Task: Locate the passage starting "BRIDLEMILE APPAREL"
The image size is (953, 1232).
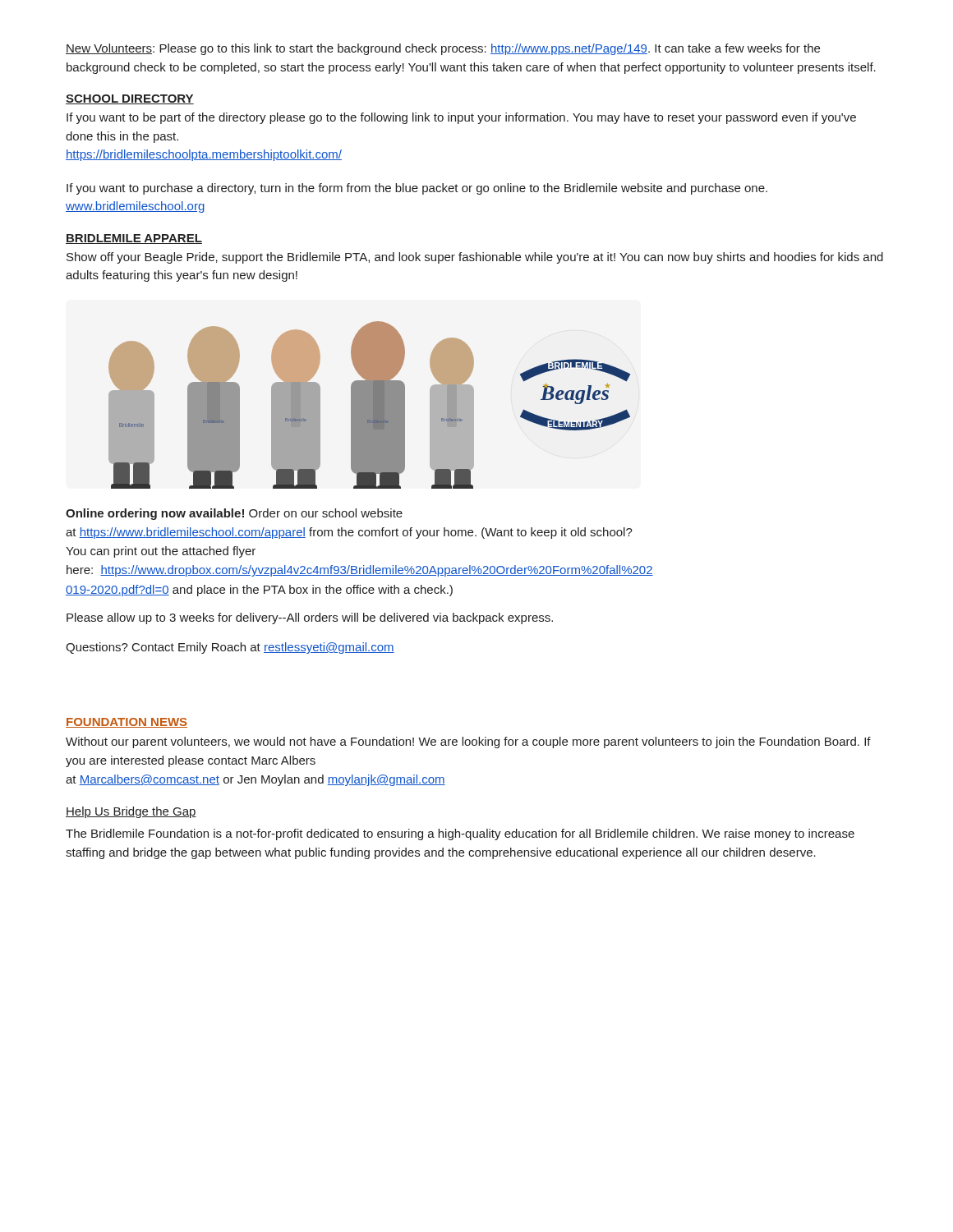Action: [x=134, y=237]
